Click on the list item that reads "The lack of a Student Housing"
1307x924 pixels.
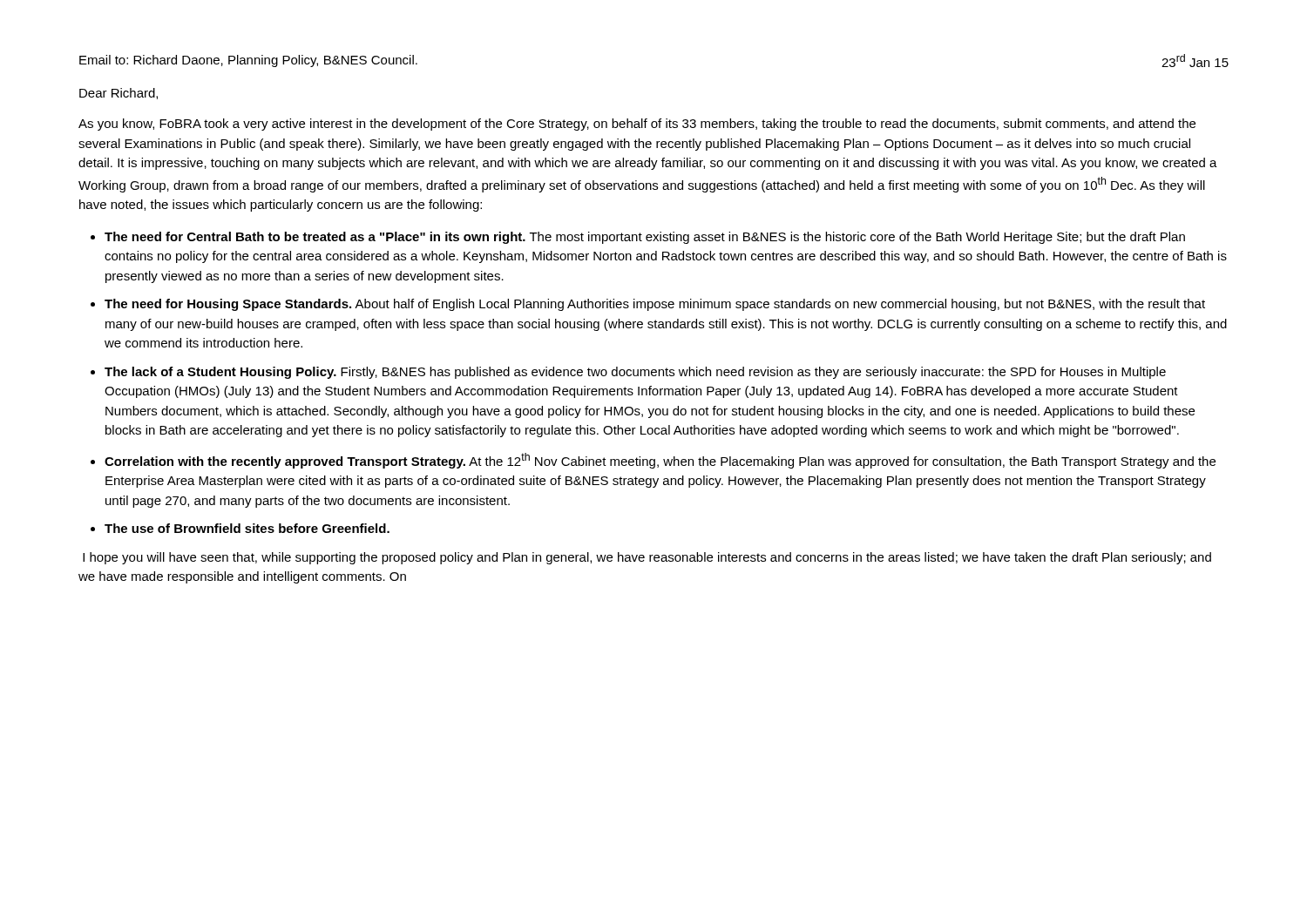point(650,400)
